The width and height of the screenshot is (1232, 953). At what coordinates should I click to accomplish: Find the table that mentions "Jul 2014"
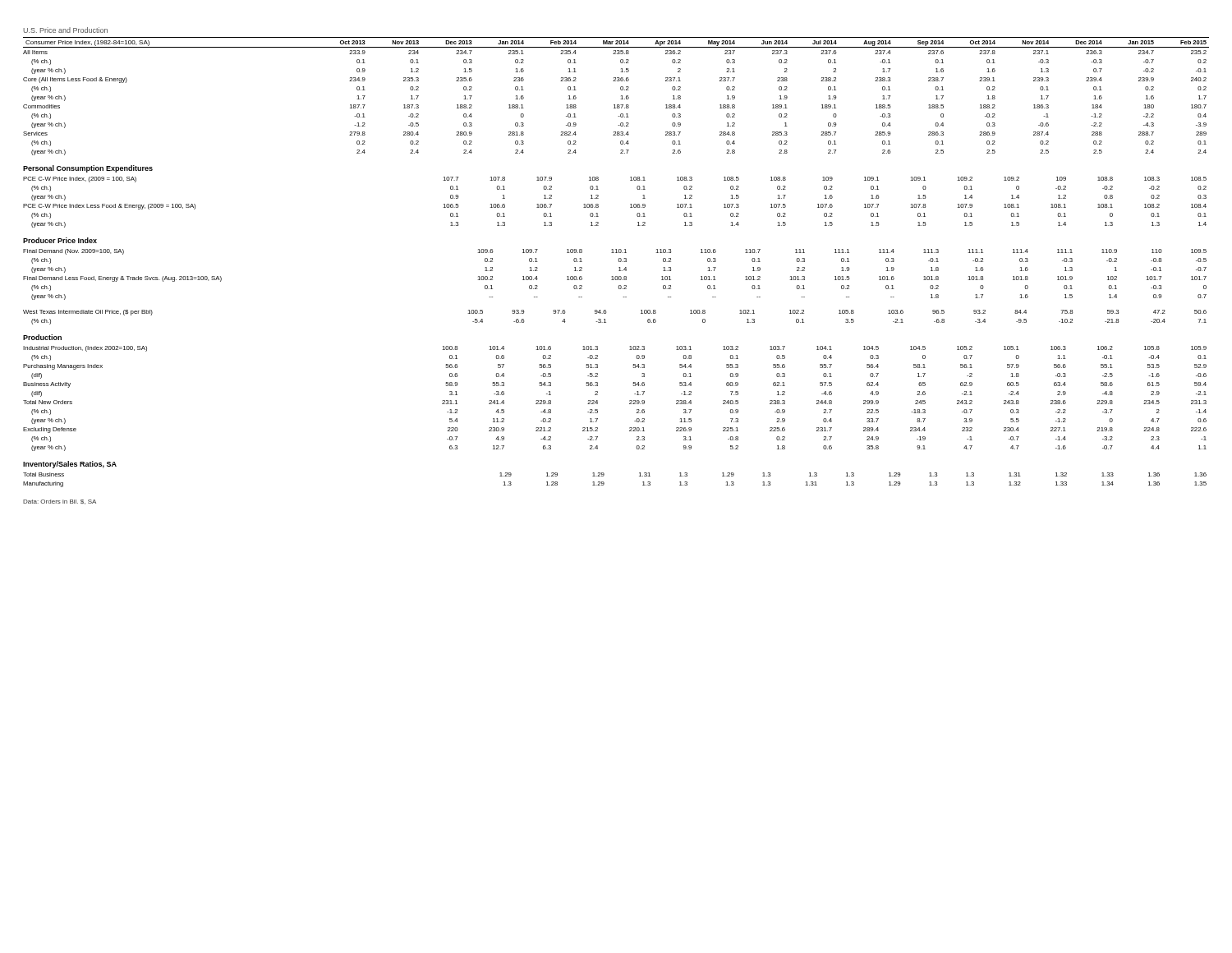(x=616, y=97)
